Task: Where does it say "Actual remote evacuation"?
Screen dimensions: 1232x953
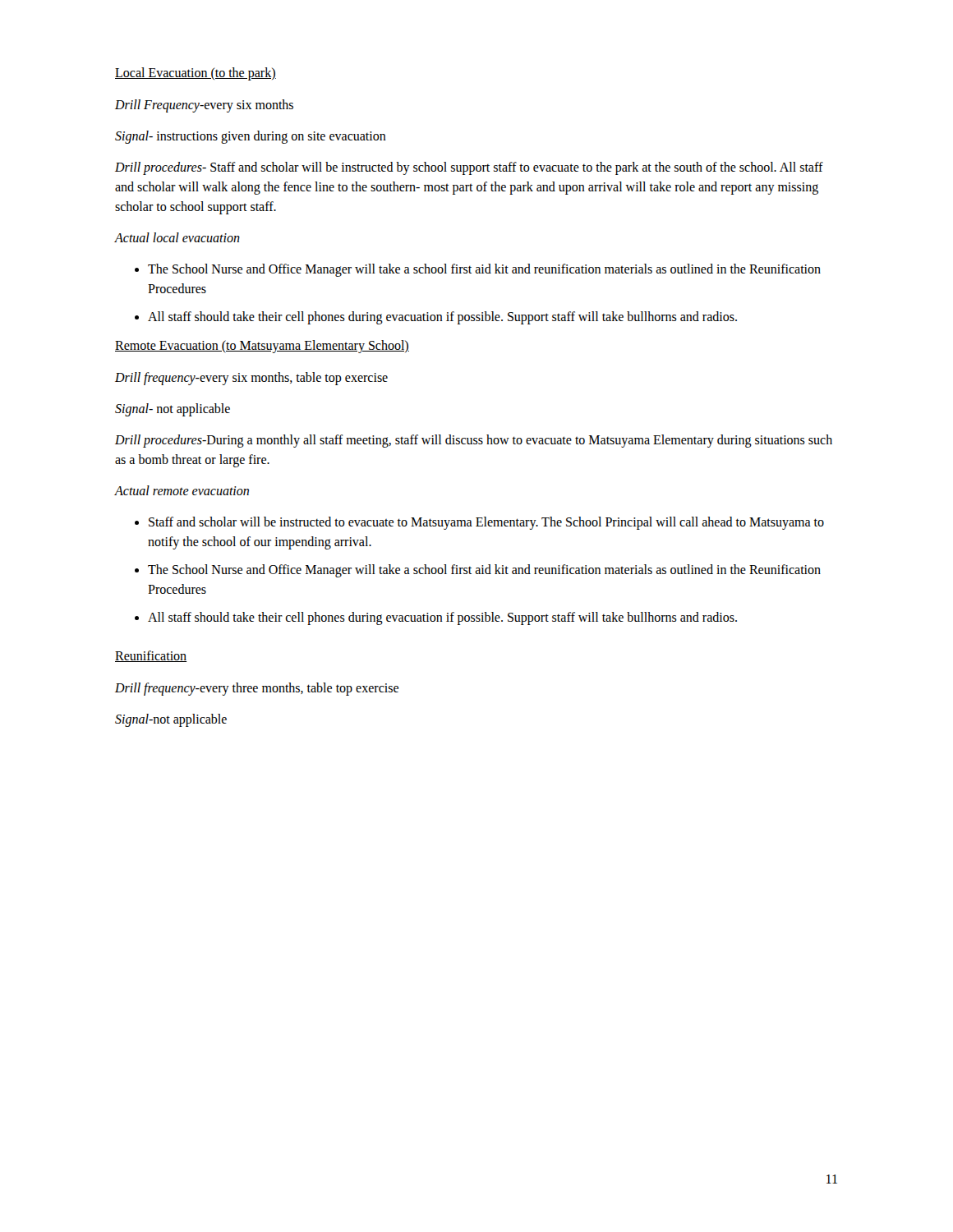Action: click(x=182, y=491)
